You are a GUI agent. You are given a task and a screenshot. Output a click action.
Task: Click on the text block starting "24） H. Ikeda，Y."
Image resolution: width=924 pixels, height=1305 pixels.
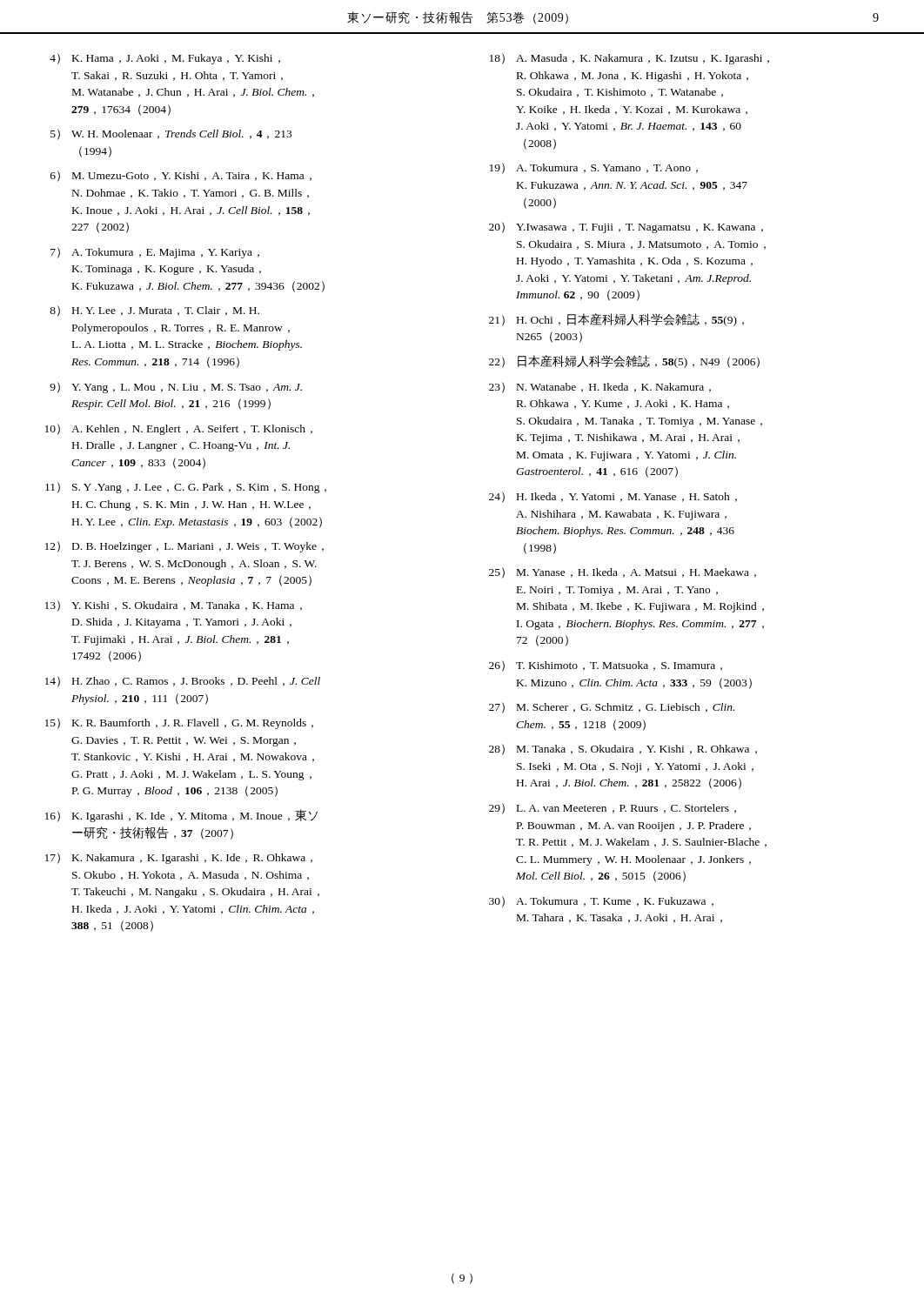(x=684, y=522)
